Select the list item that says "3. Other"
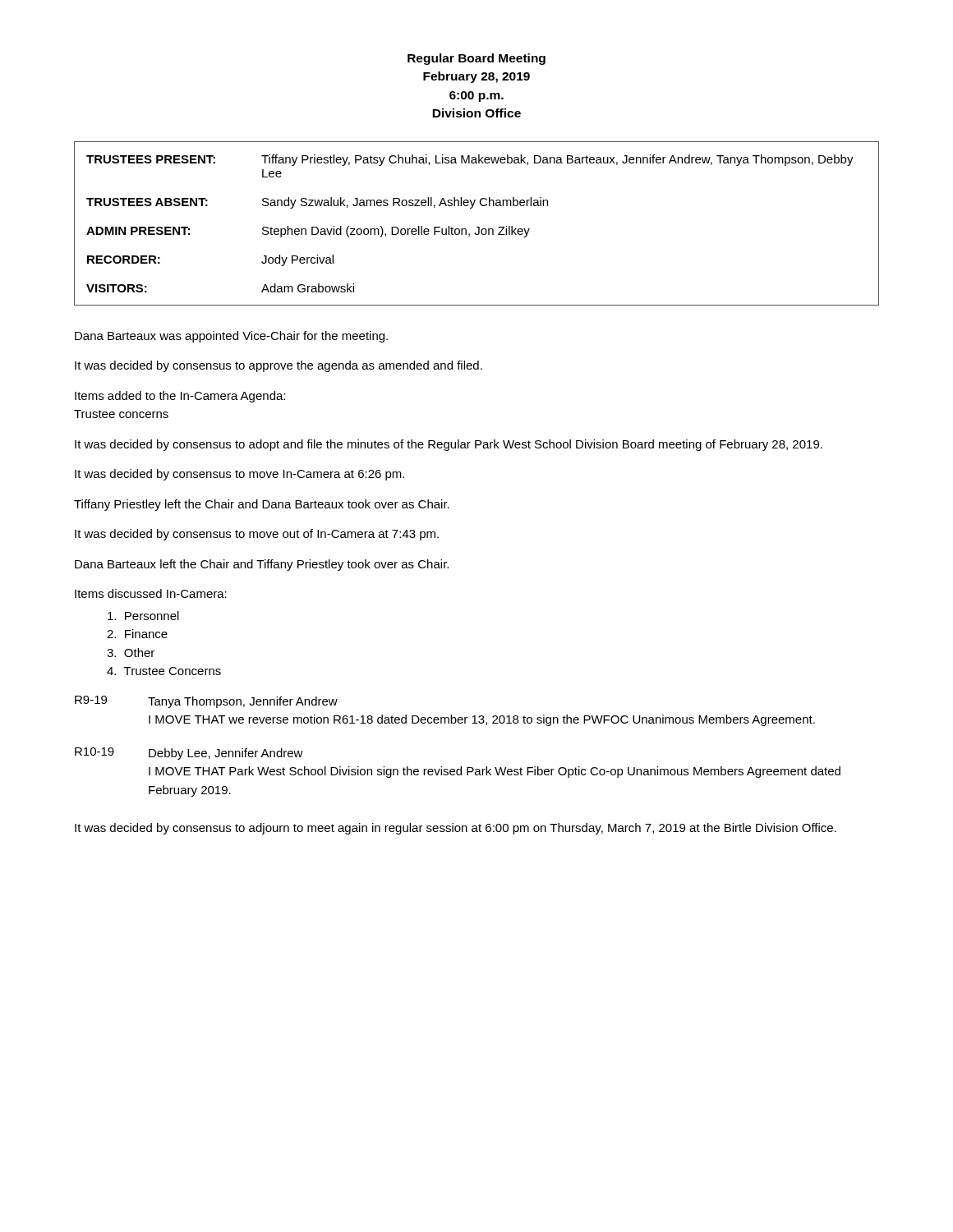The width and height of the screenshot is (953, 1232). [131, 652]
